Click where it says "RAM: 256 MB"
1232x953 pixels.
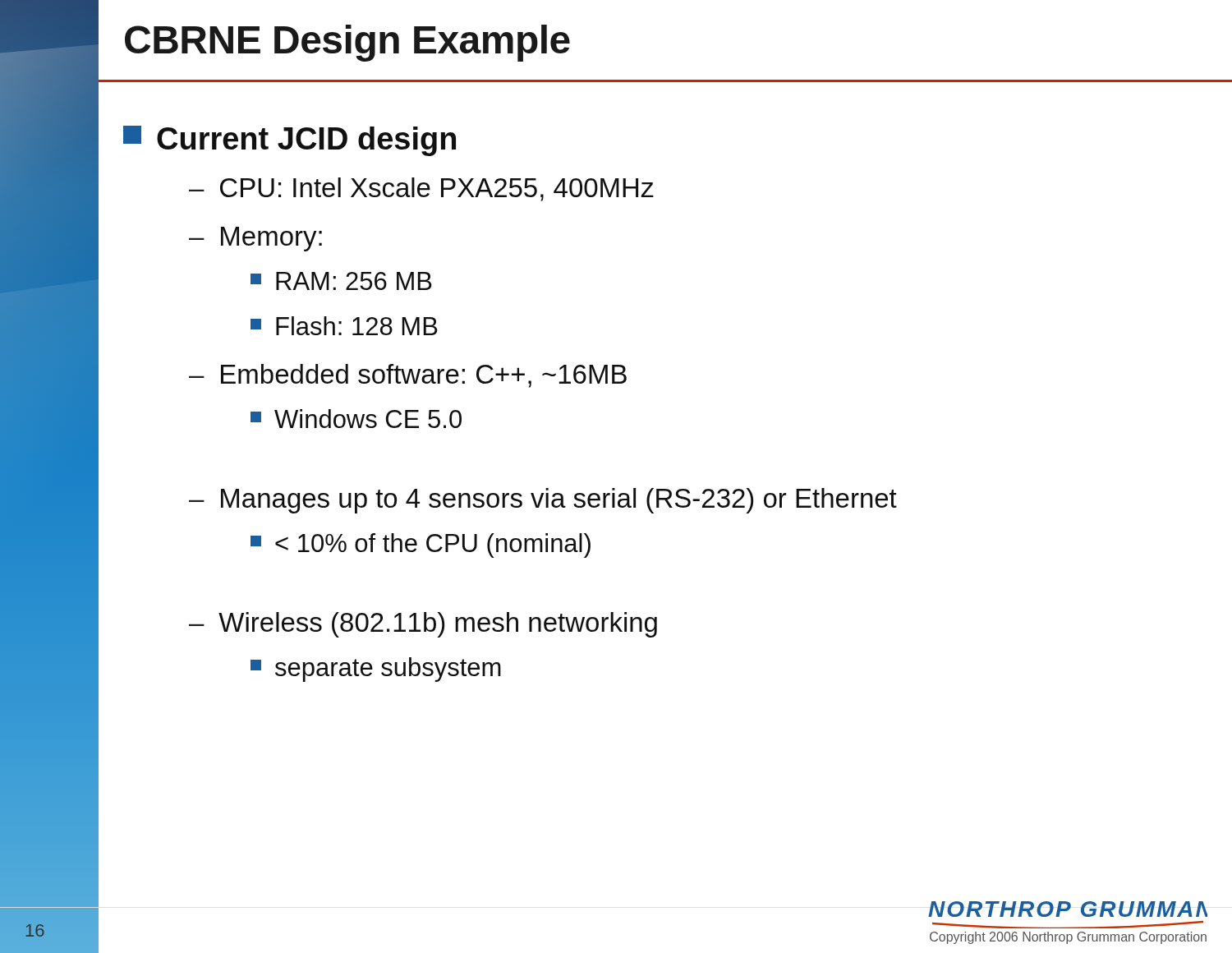pos(342,282)
